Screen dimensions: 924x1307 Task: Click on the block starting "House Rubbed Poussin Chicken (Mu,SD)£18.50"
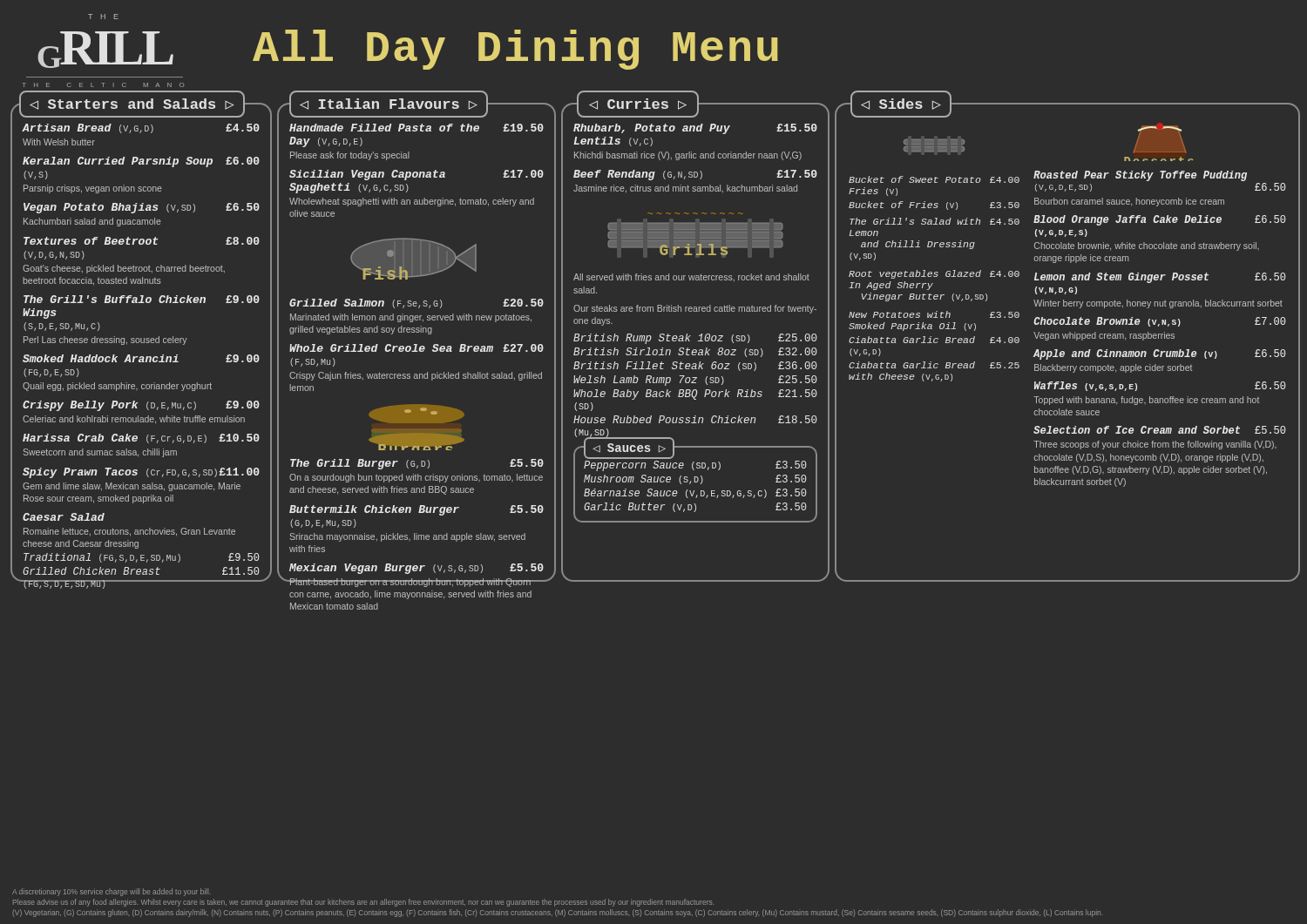[695, 427]
